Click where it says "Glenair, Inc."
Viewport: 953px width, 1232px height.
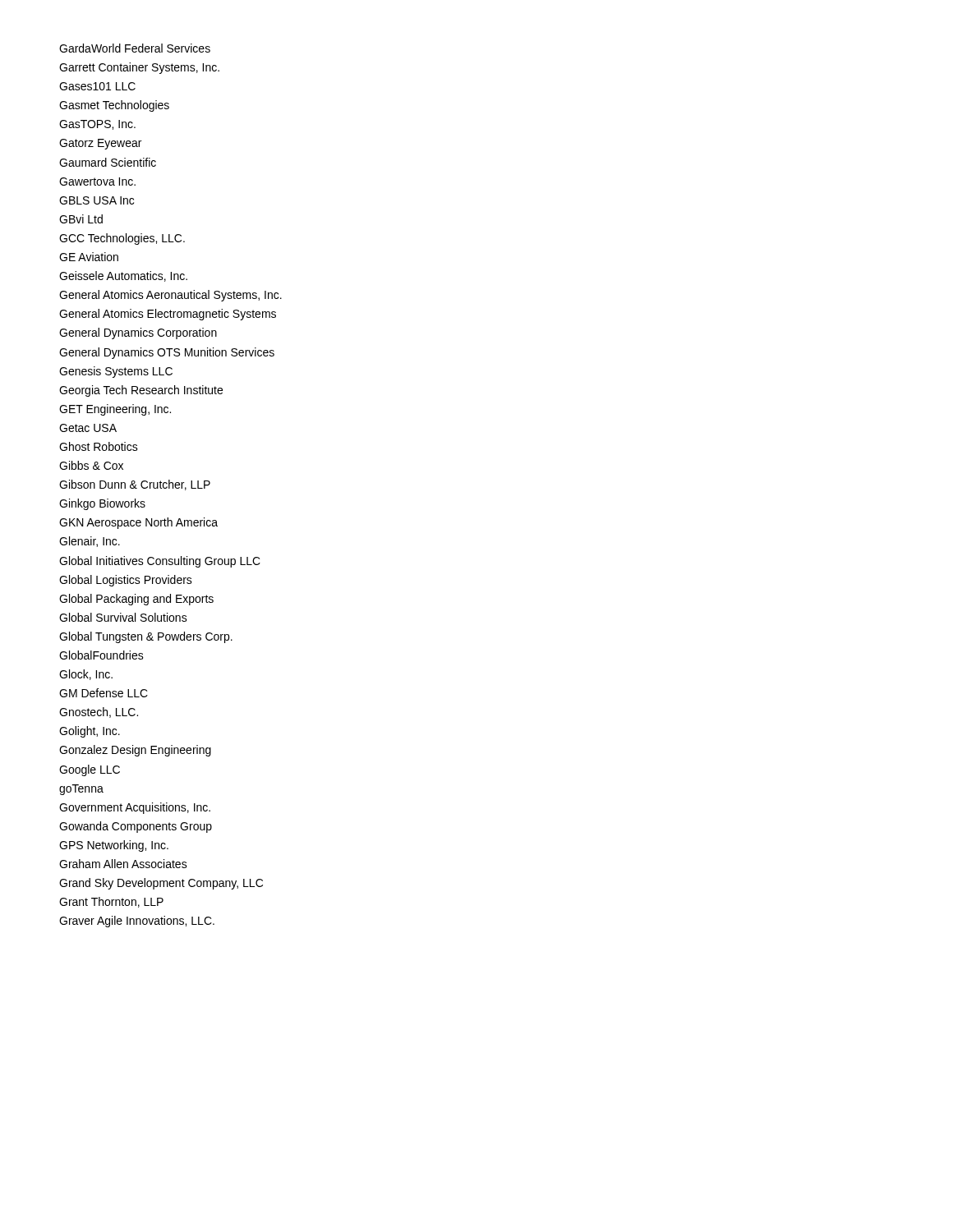click(90, 542)
